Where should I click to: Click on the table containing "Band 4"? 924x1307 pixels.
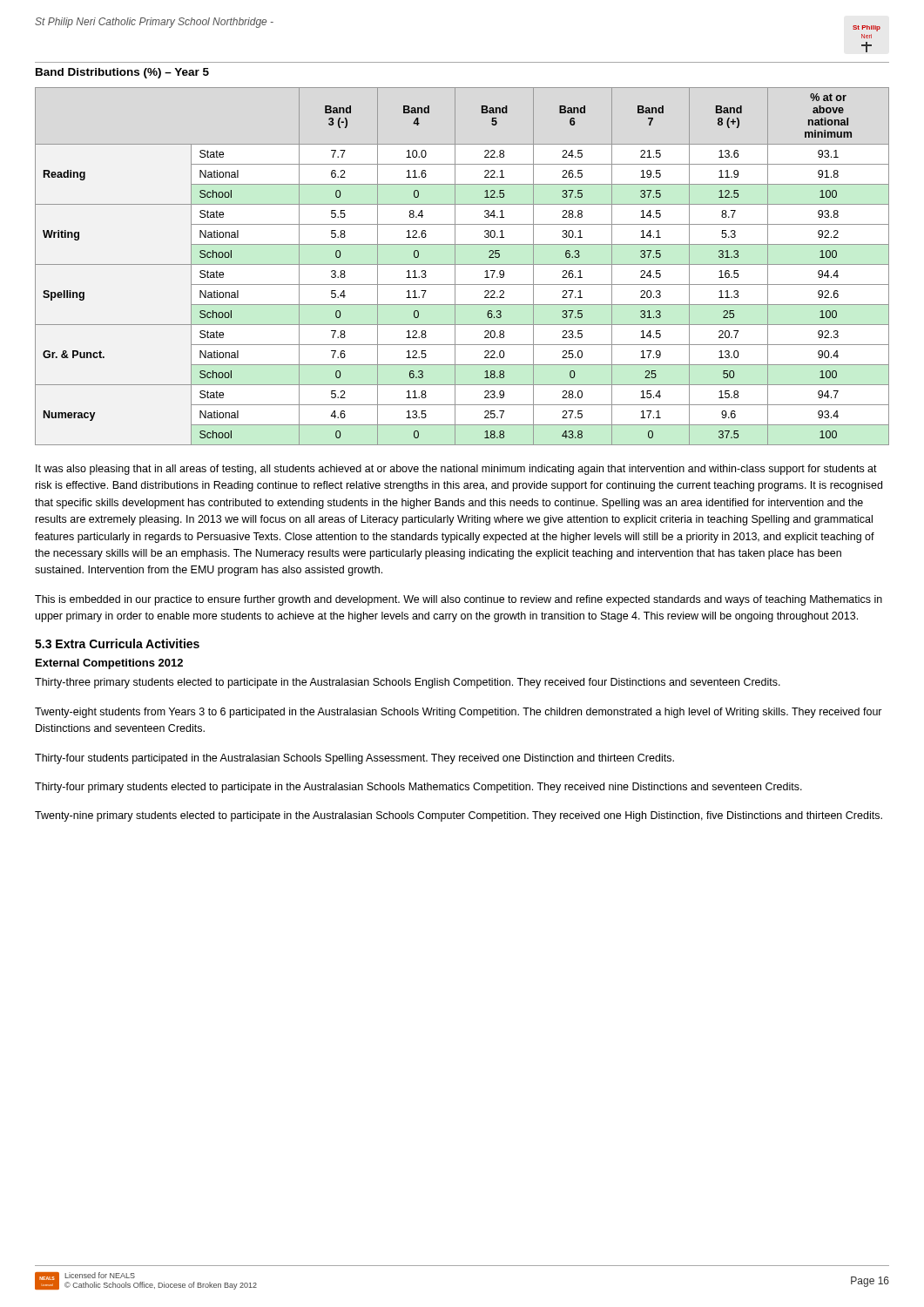(x=462, y=266)
